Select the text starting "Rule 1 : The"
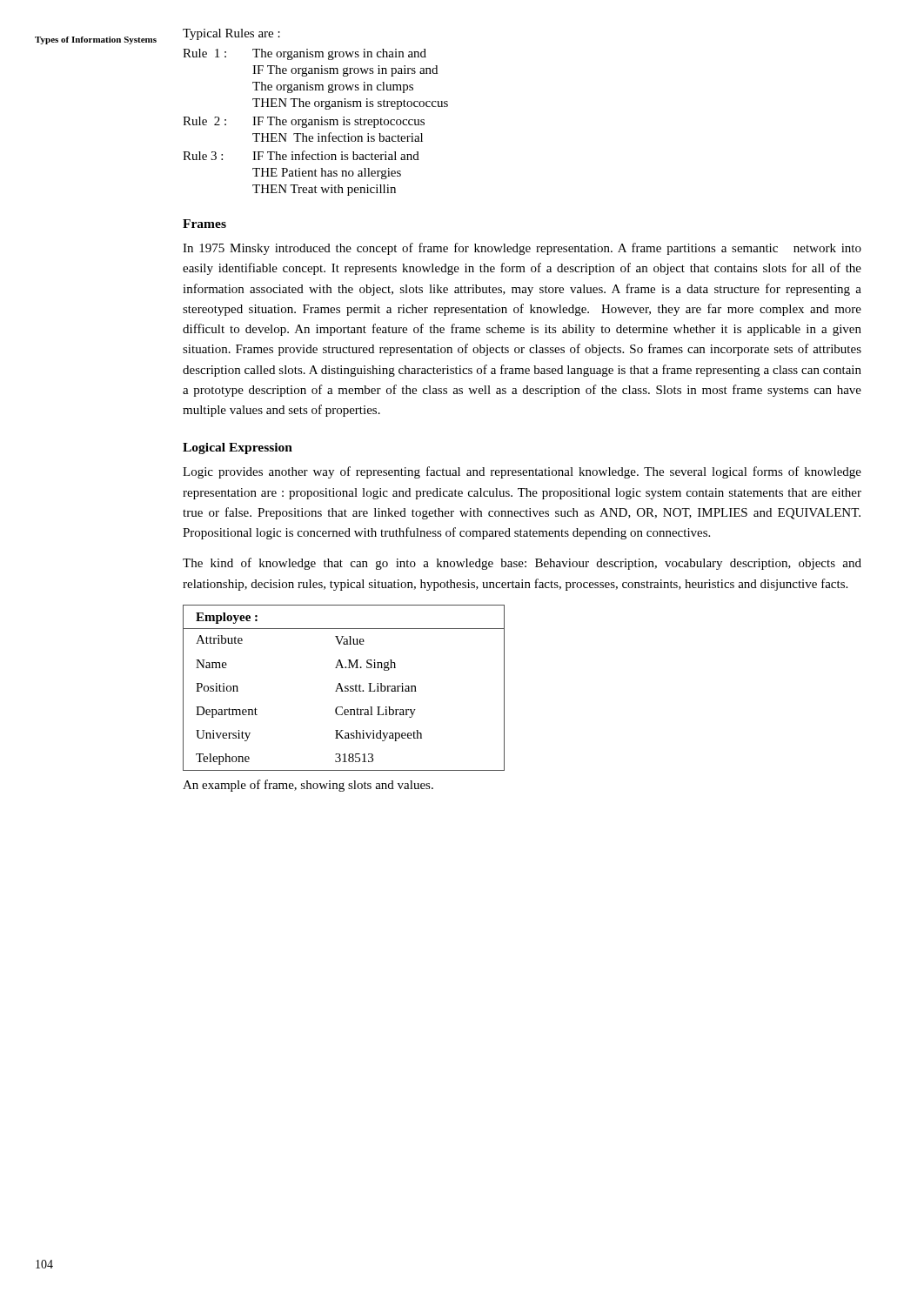 (x=305, y=54)
